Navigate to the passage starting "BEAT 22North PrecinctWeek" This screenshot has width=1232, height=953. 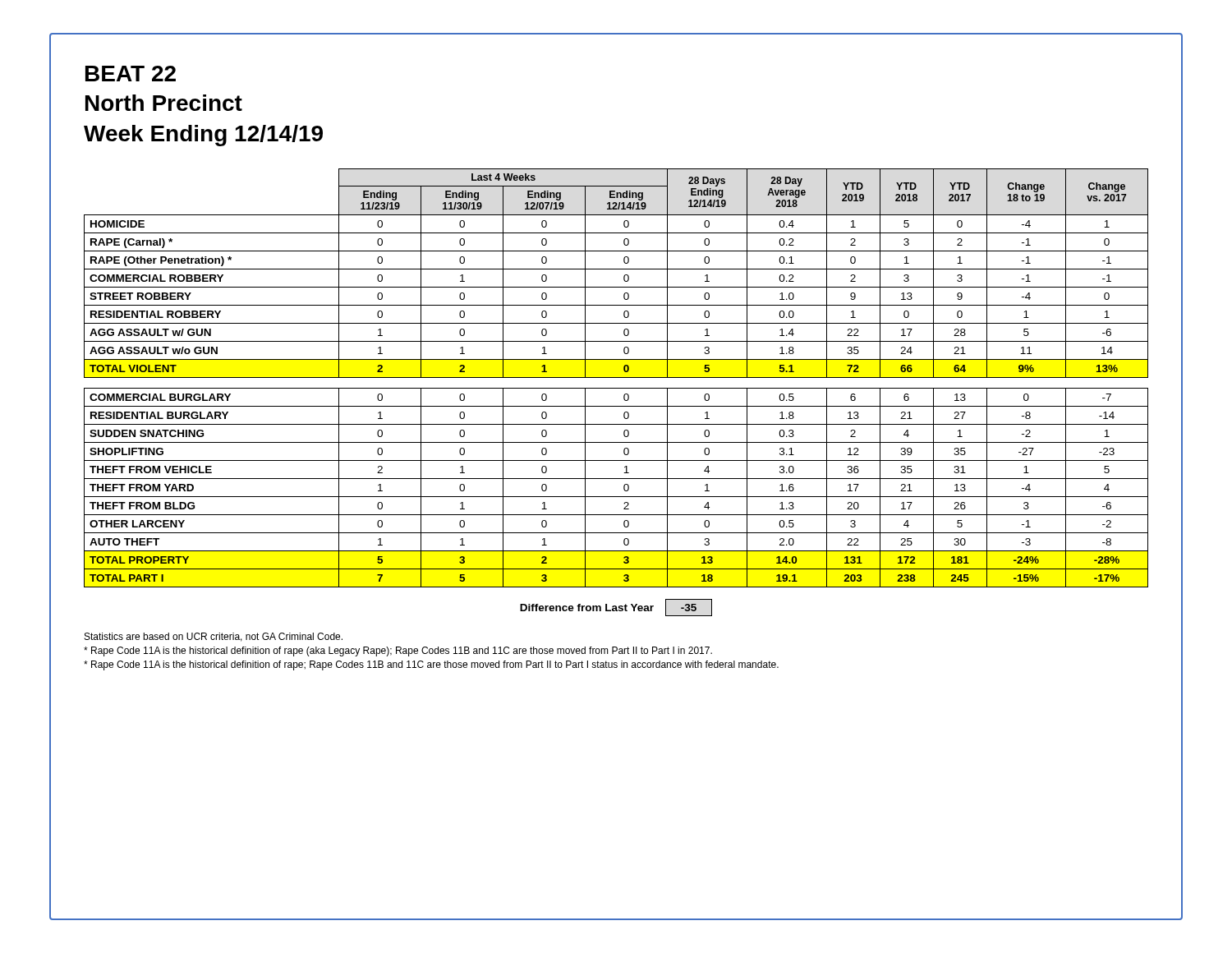tap(131, 74)
